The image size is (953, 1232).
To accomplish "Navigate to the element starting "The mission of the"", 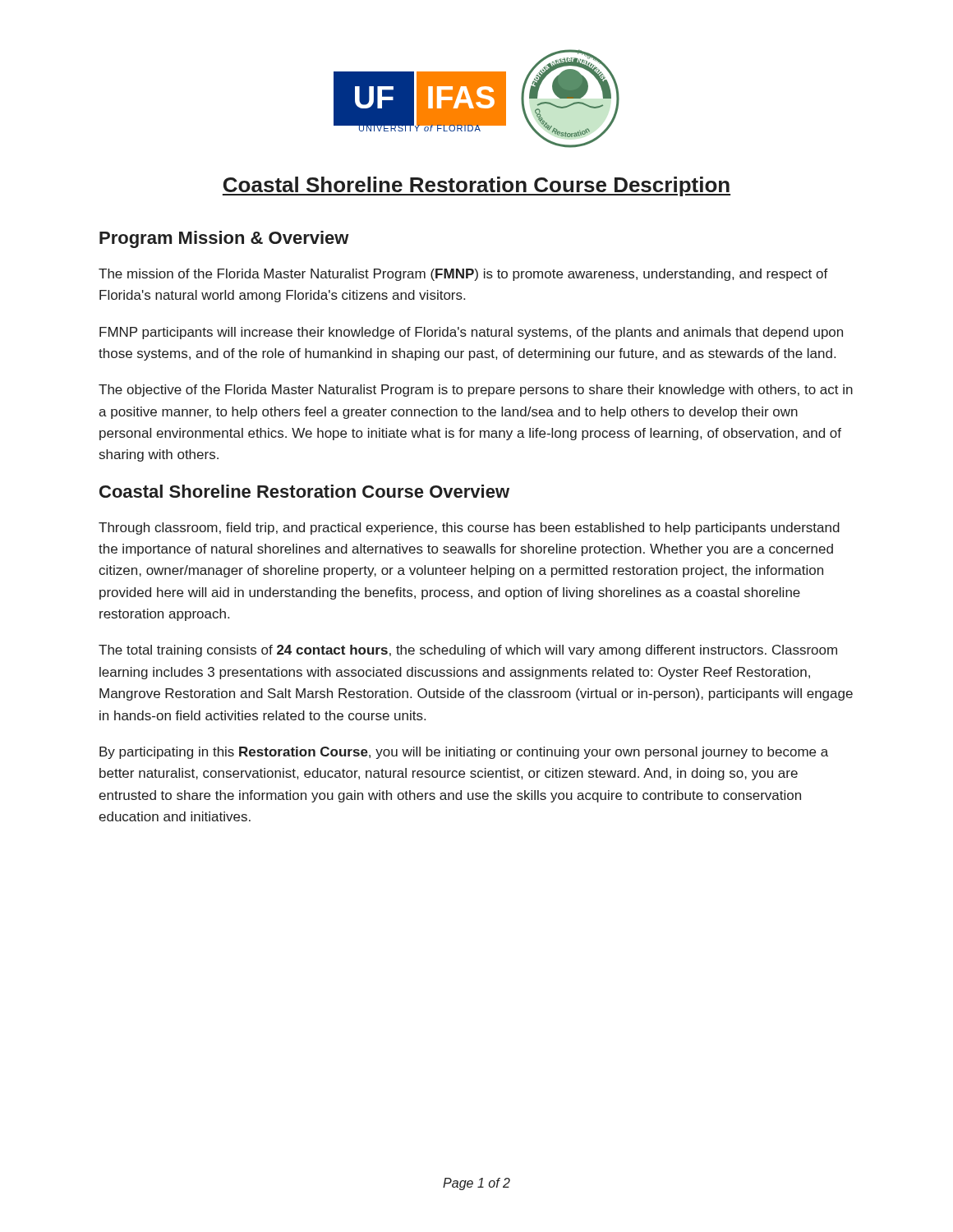I will tap(463, 285).
